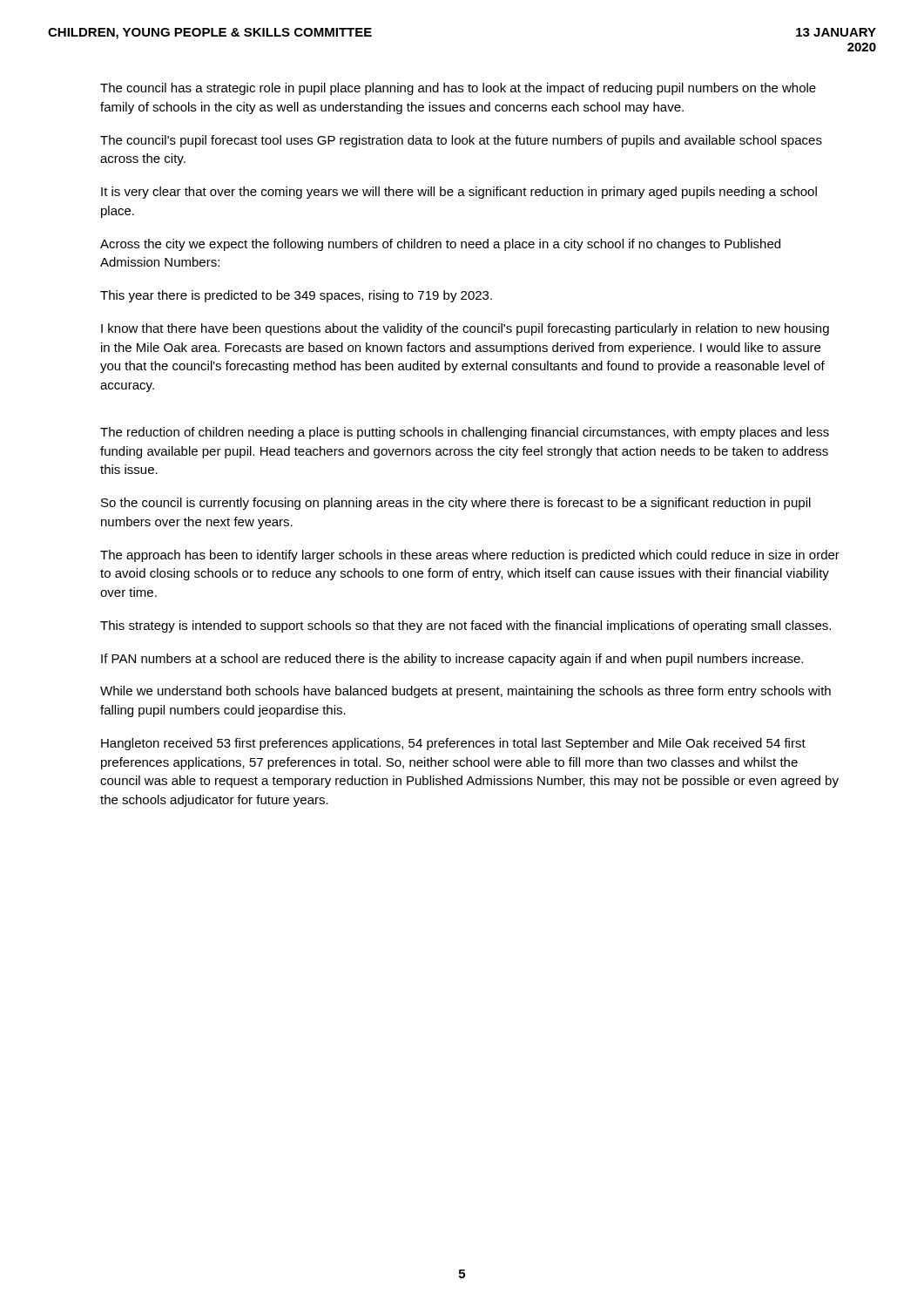924x1307 pixels.
Task: Select the text block starting "It is very clear that over"
Action: (459, 201)
